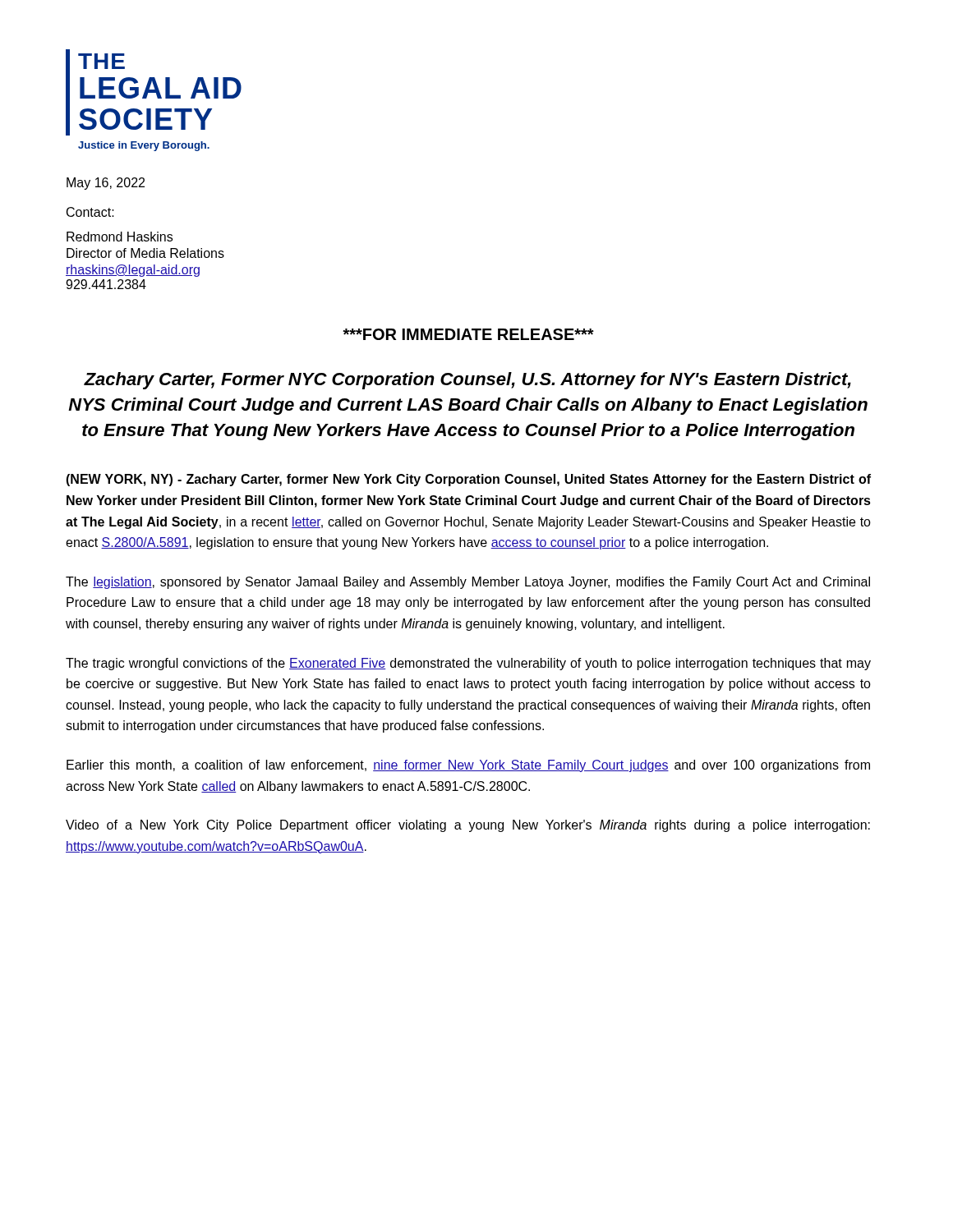Find the title on this page that starts "Zachary Carter, Former NYC Corporation Counsel,"

[x=468, y=404]
